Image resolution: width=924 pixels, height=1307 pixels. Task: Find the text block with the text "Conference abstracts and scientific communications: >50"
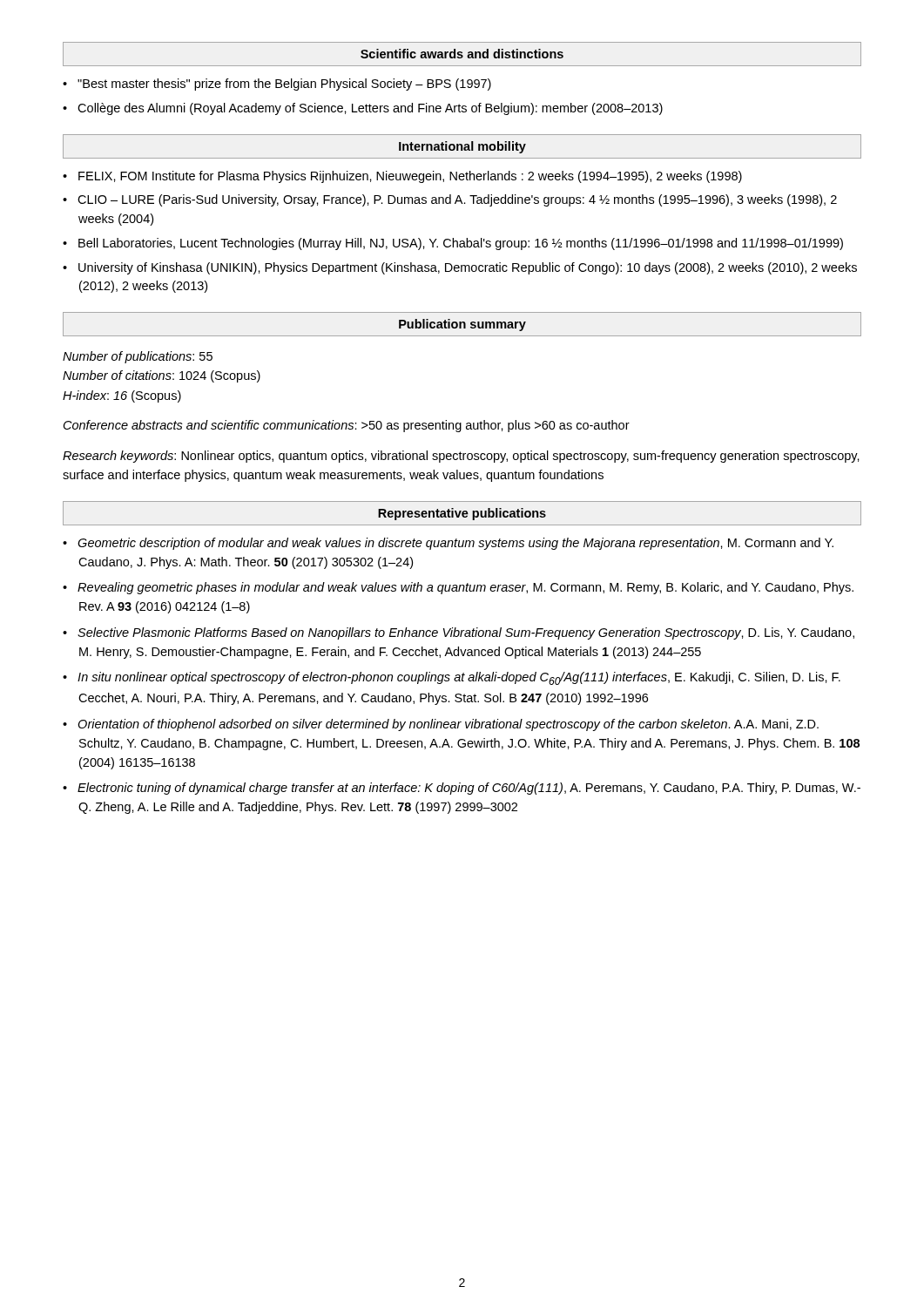346,426
